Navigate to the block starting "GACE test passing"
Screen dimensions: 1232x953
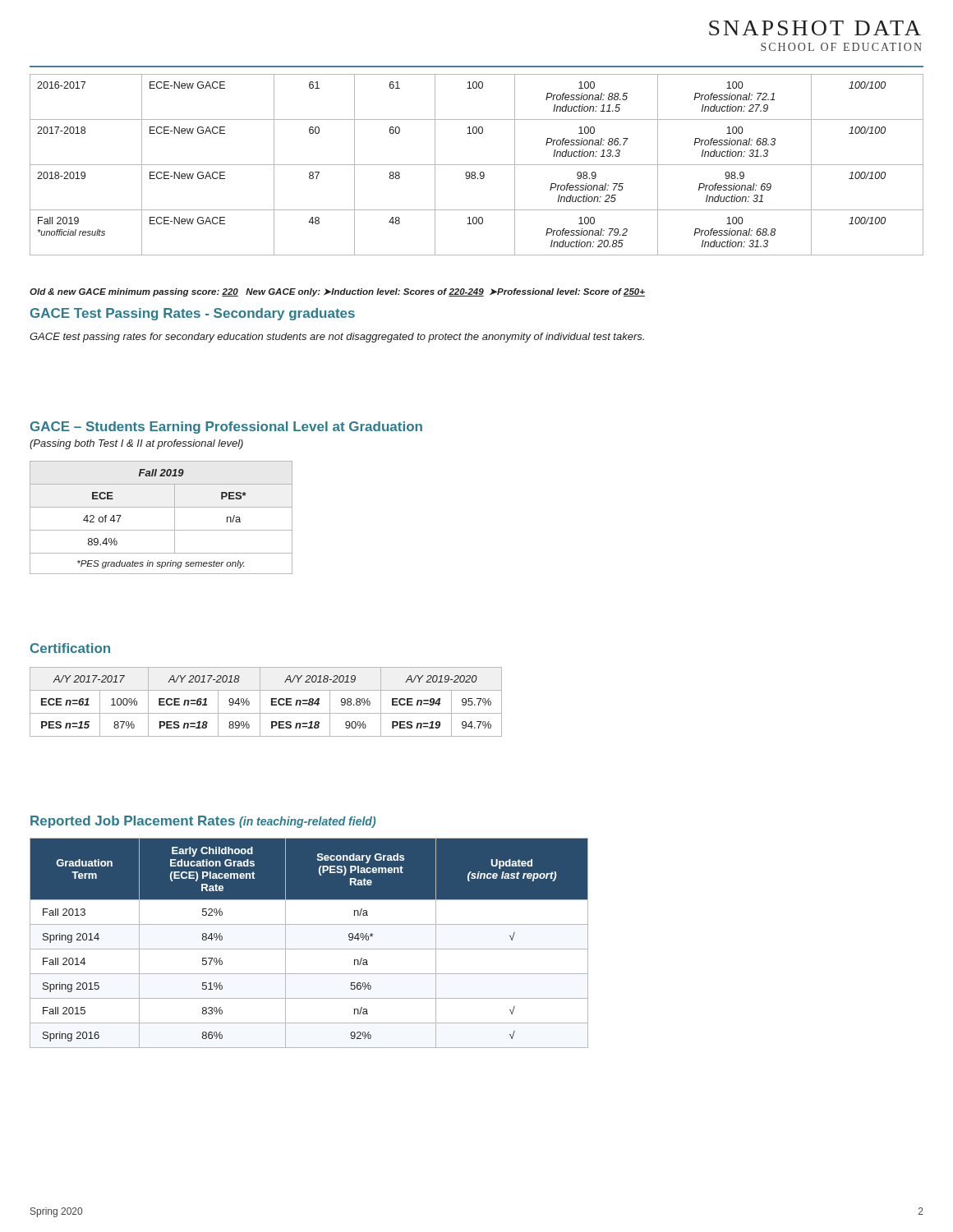point(337,336)
